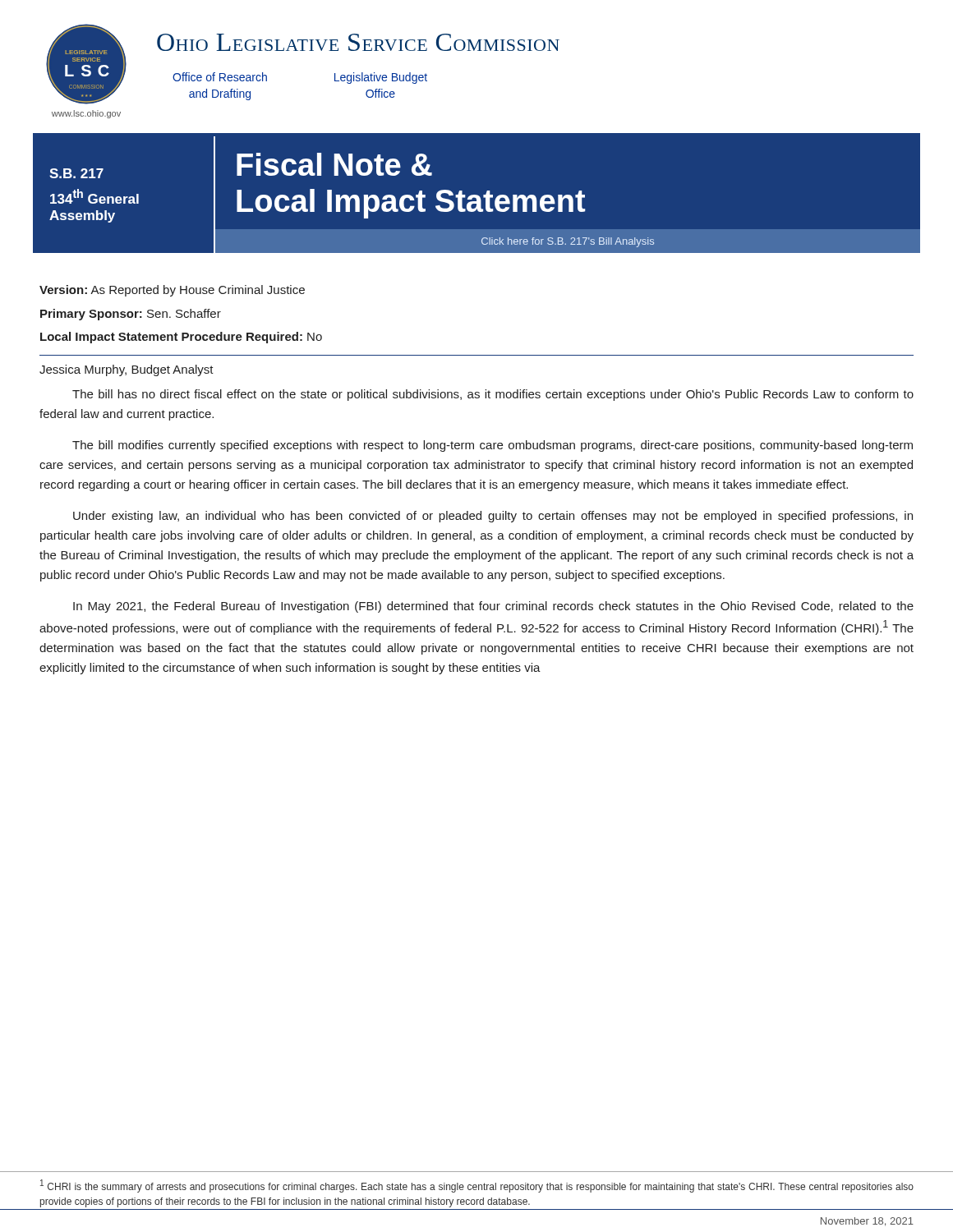Point to "Ohio Legislative Service Commission"
953x1232 pixels.
[358, 42]
